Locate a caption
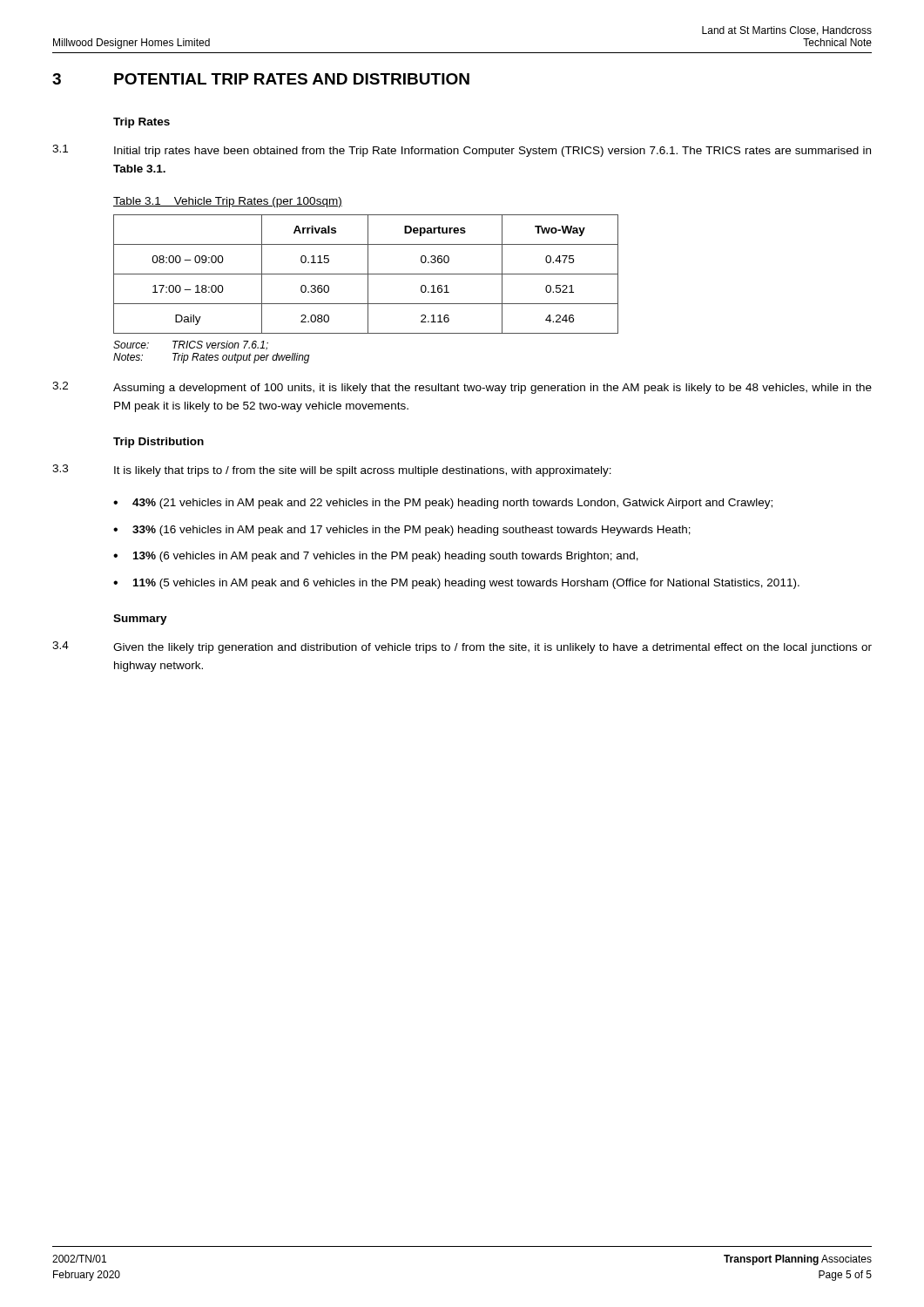This screenshot has width=924, height=1307. (228, 201)
